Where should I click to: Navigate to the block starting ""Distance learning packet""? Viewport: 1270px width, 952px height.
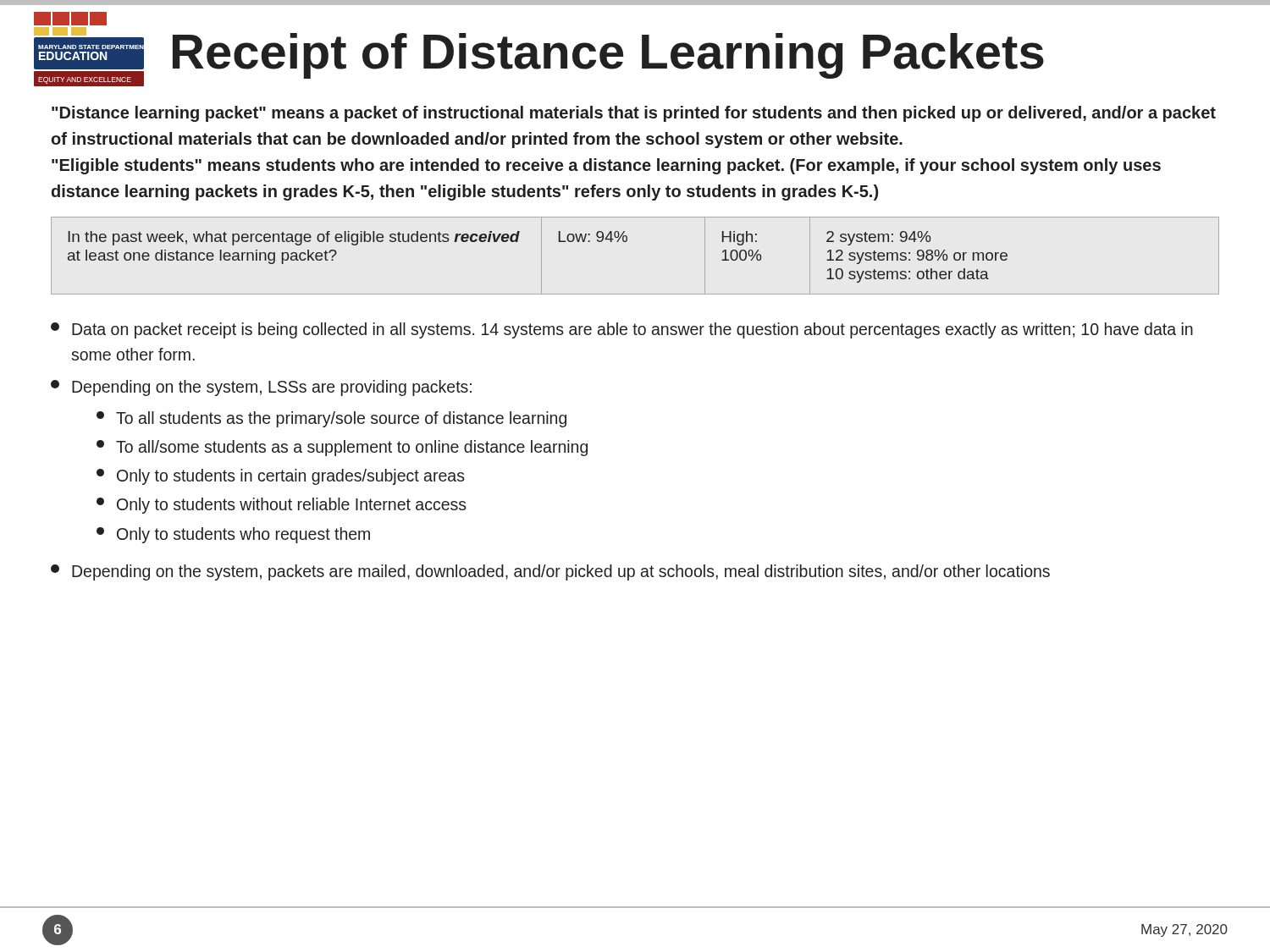633,152
